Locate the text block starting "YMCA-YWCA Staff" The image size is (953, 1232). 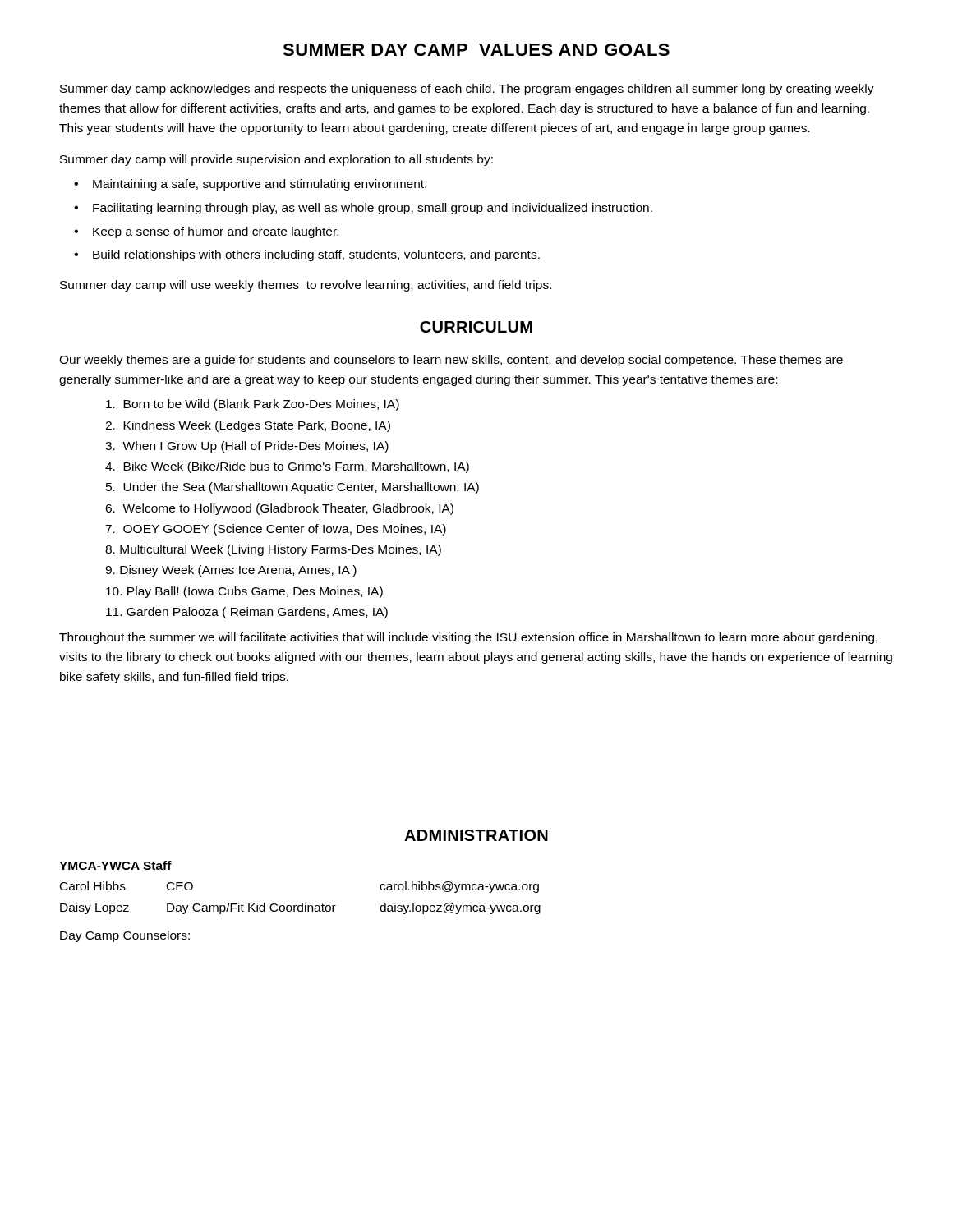(115, 865)
